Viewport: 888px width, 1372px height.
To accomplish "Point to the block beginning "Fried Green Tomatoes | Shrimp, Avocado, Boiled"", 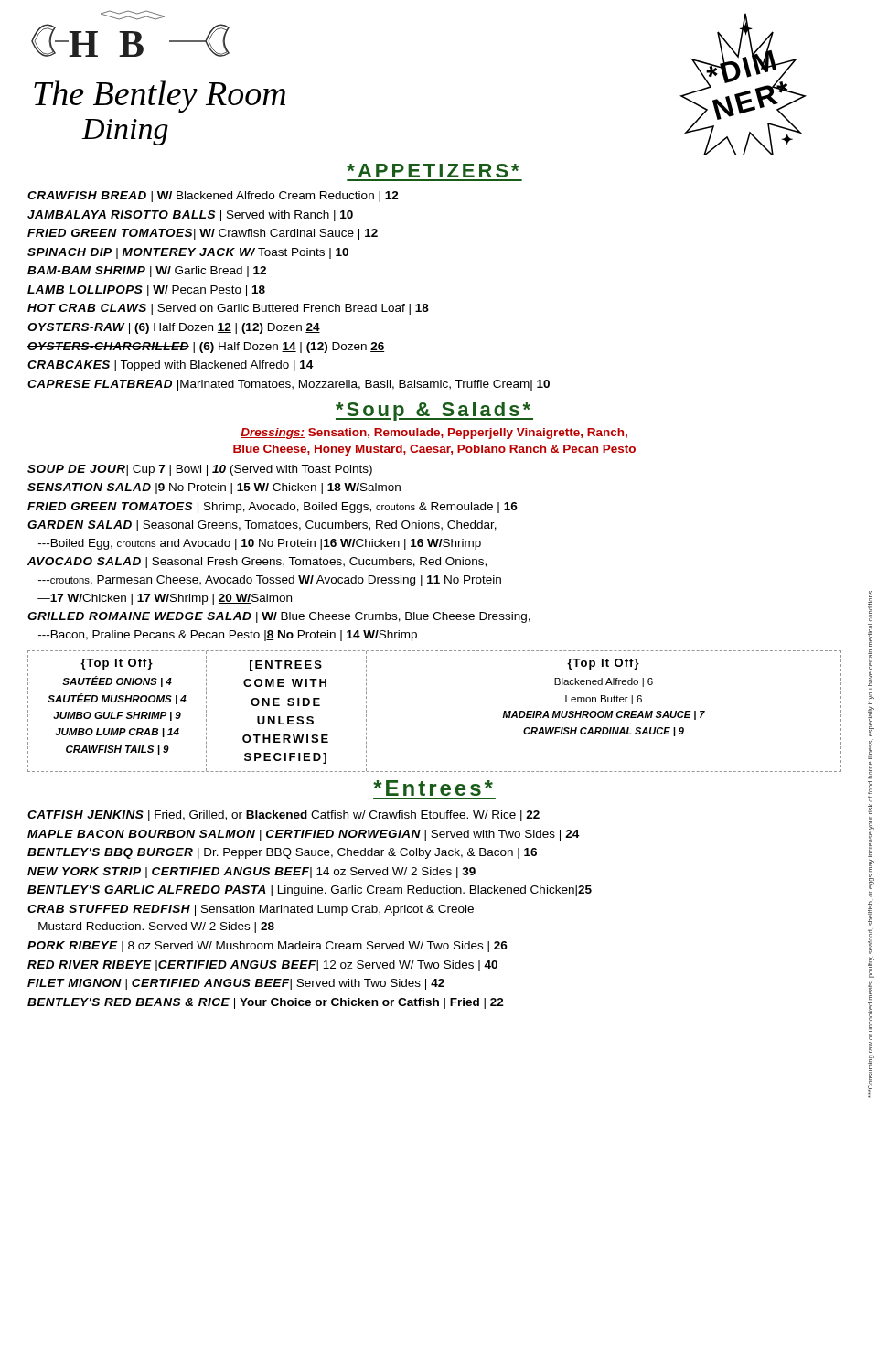I will (272, 506).
